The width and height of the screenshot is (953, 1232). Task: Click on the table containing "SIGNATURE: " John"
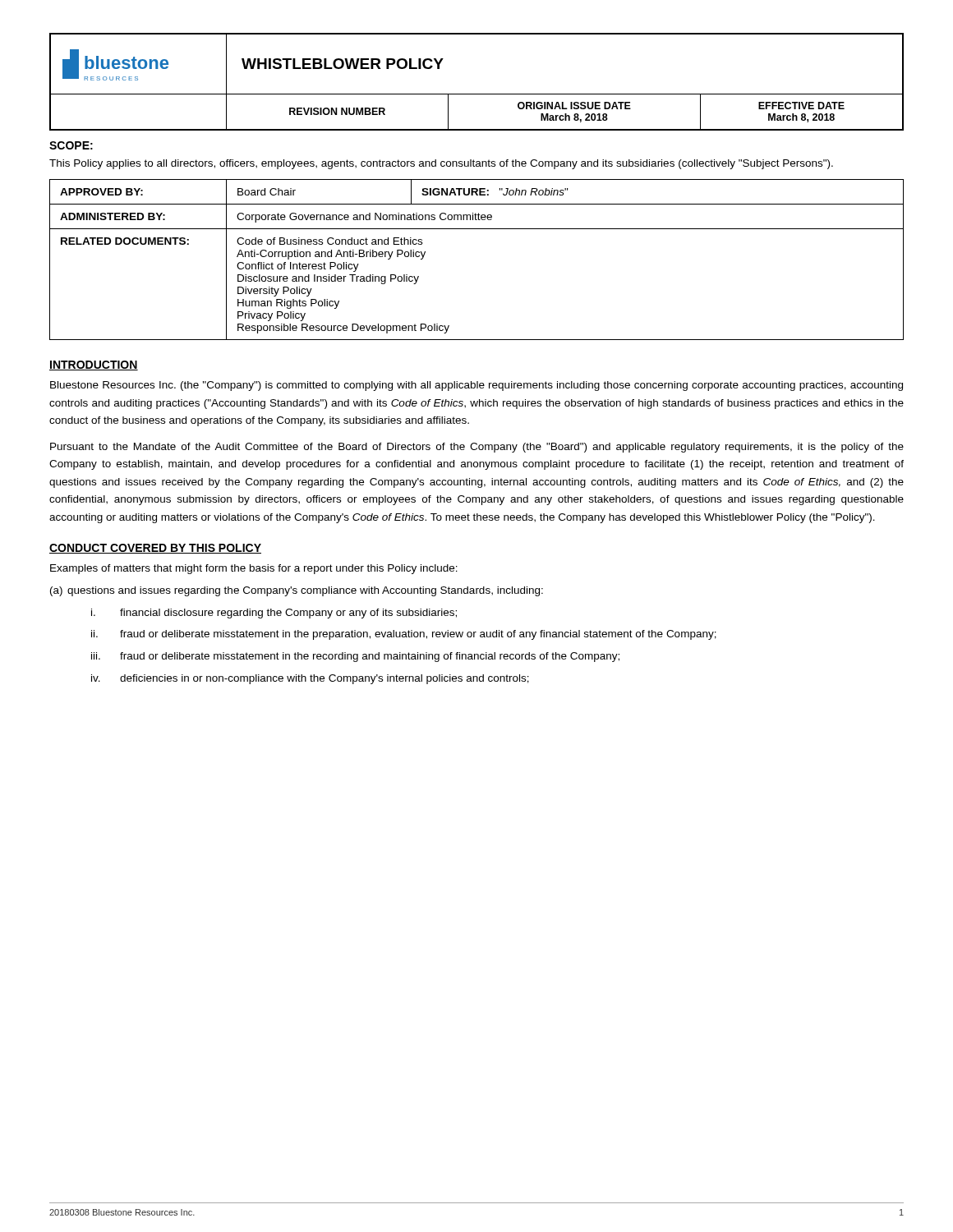pyautogui.click(x=476, y=259)
